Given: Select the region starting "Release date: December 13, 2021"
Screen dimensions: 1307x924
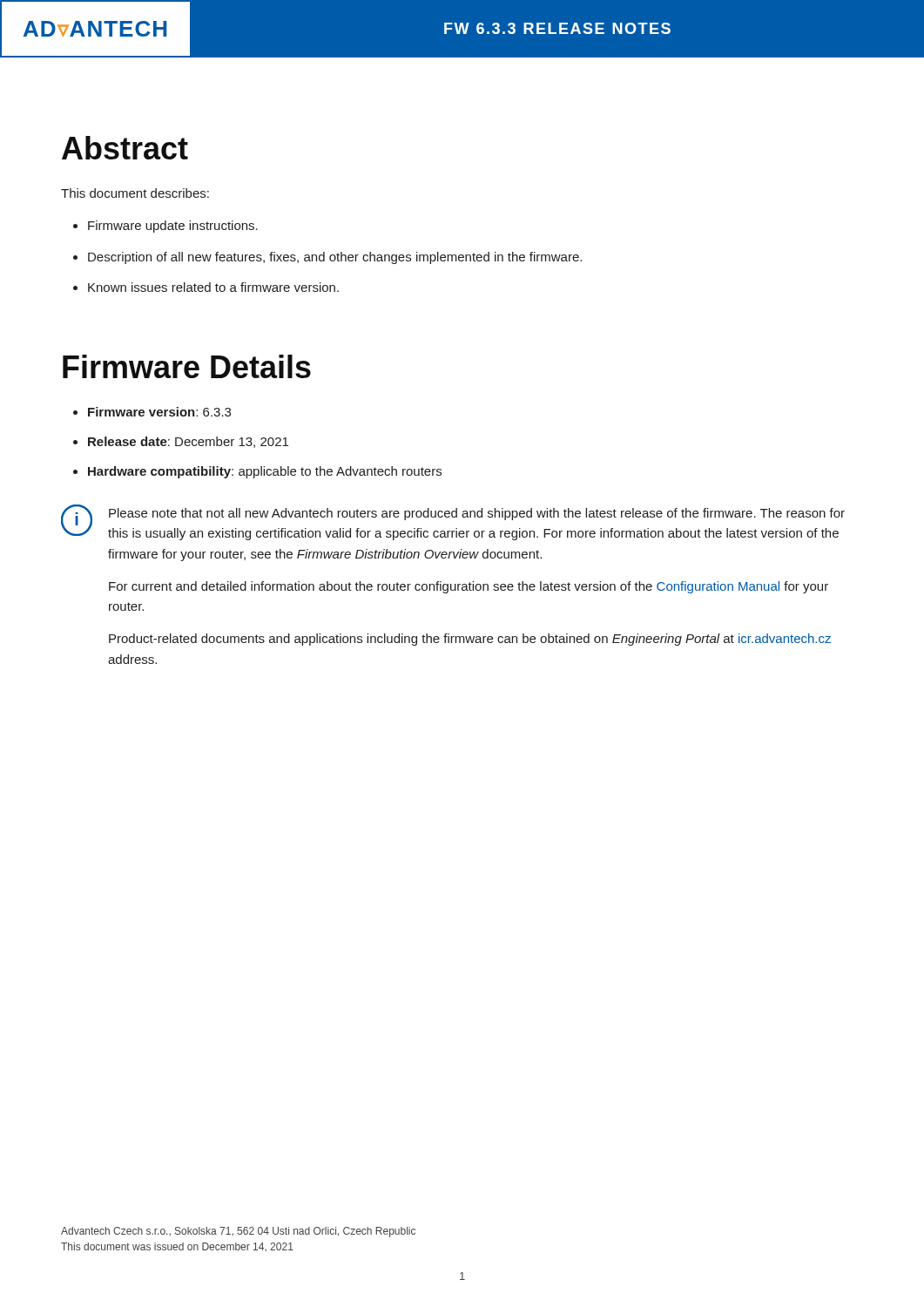Looking at the screenshot, I should point(188,442).
